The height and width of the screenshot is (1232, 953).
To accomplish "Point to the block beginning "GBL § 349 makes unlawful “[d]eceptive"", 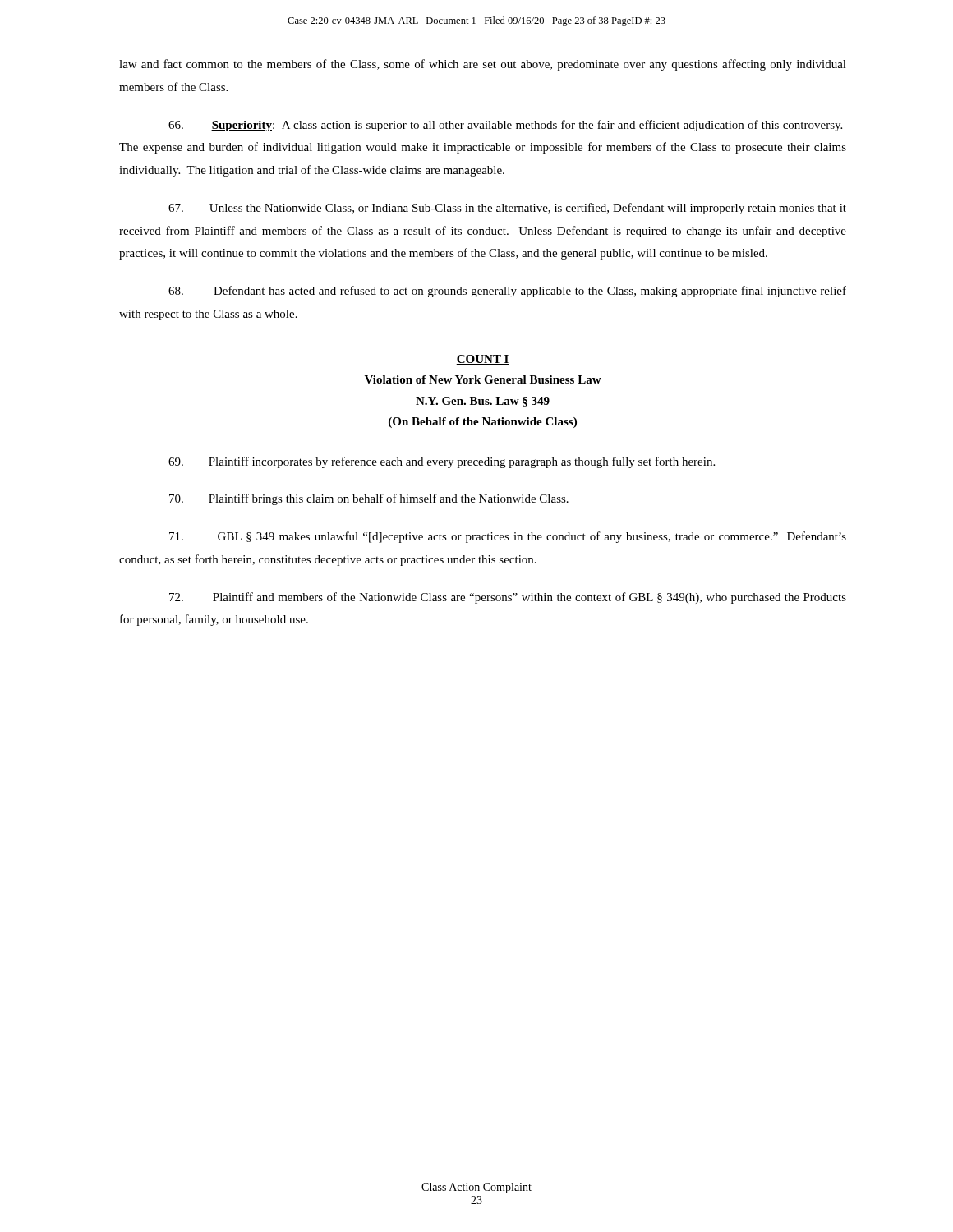I will pyautogui.click(x=483, y=548).
